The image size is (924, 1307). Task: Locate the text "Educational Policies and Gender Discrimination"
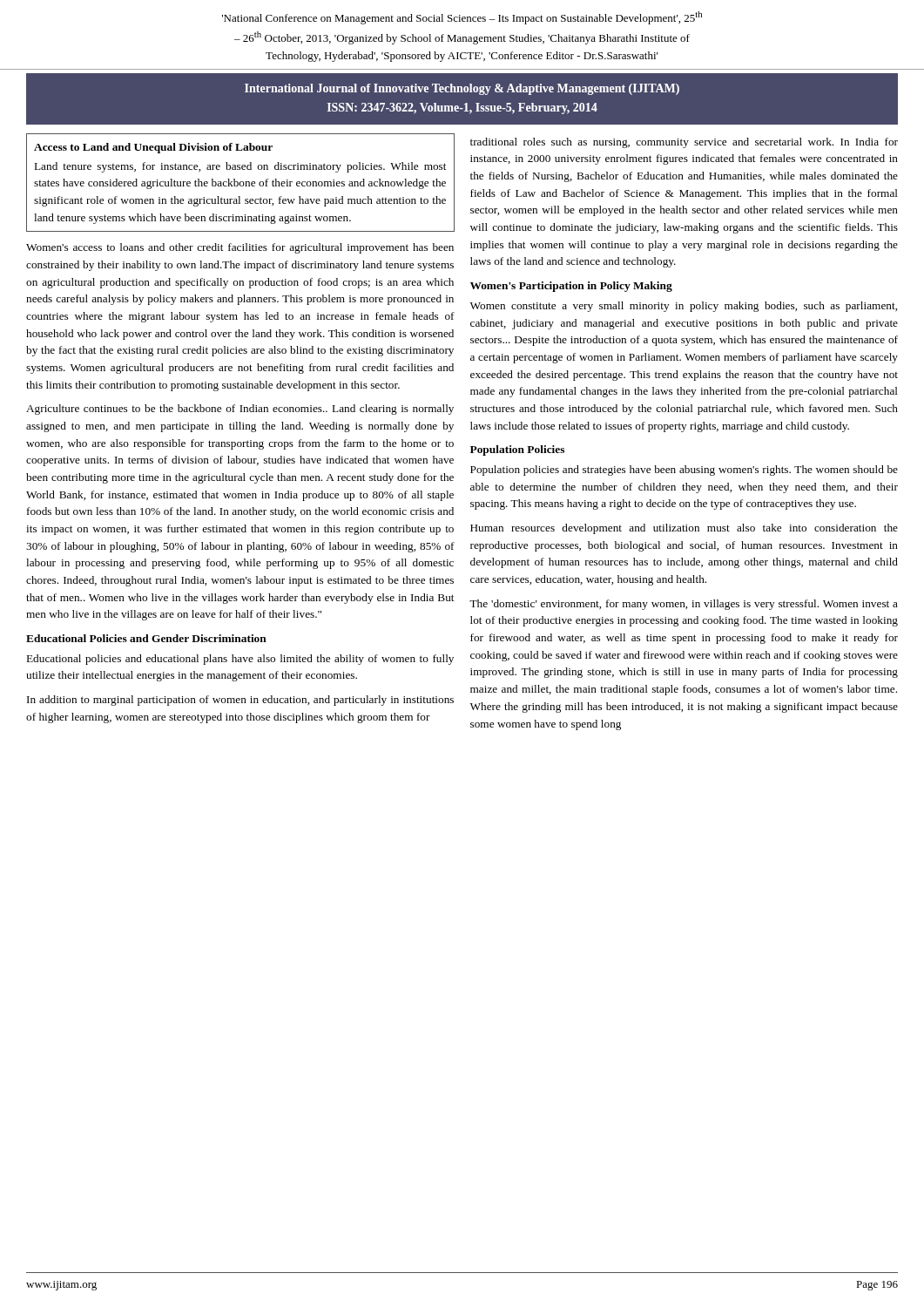click(x=146, y=638)
